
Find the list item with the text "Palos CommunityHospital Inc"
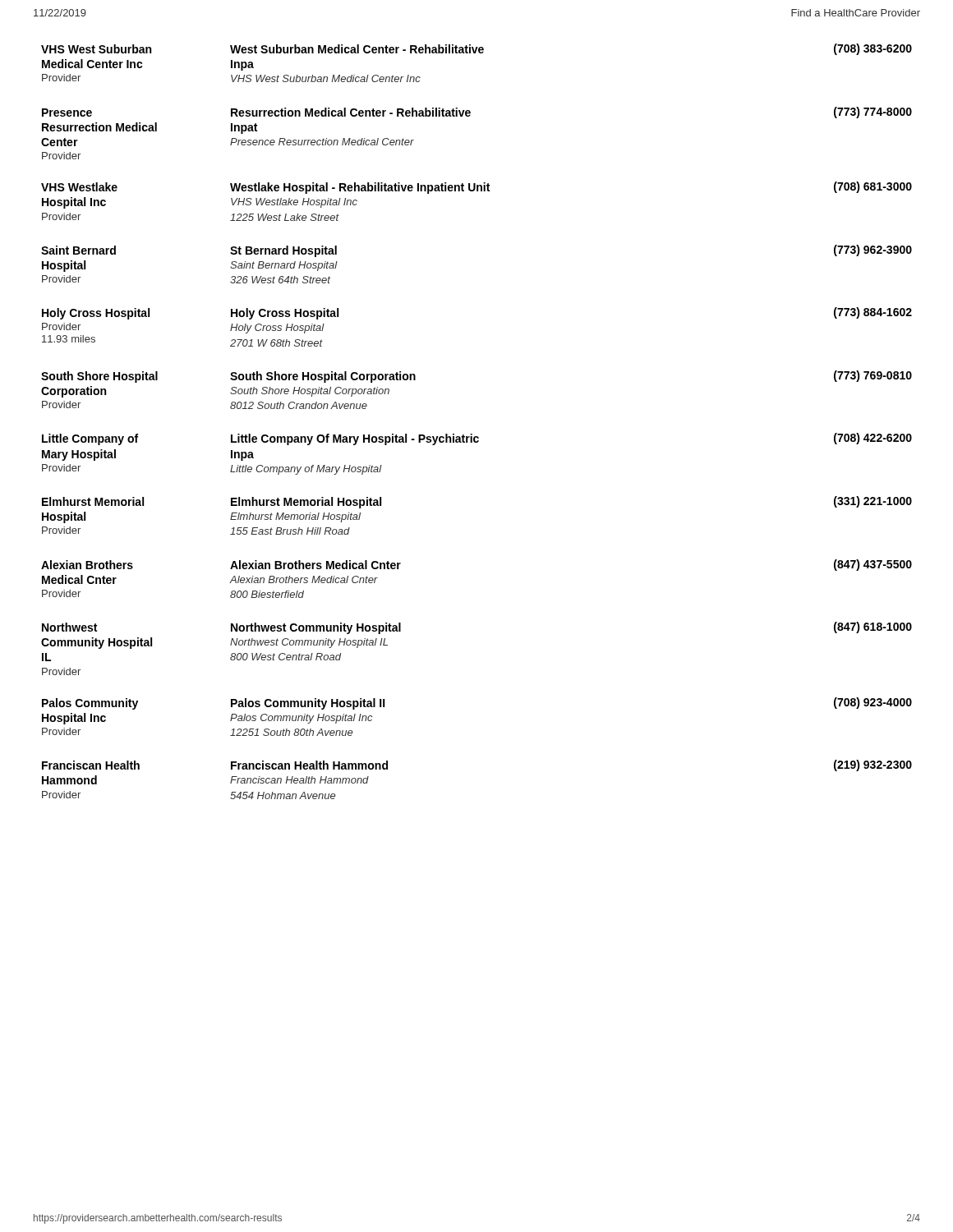(88, 703)
